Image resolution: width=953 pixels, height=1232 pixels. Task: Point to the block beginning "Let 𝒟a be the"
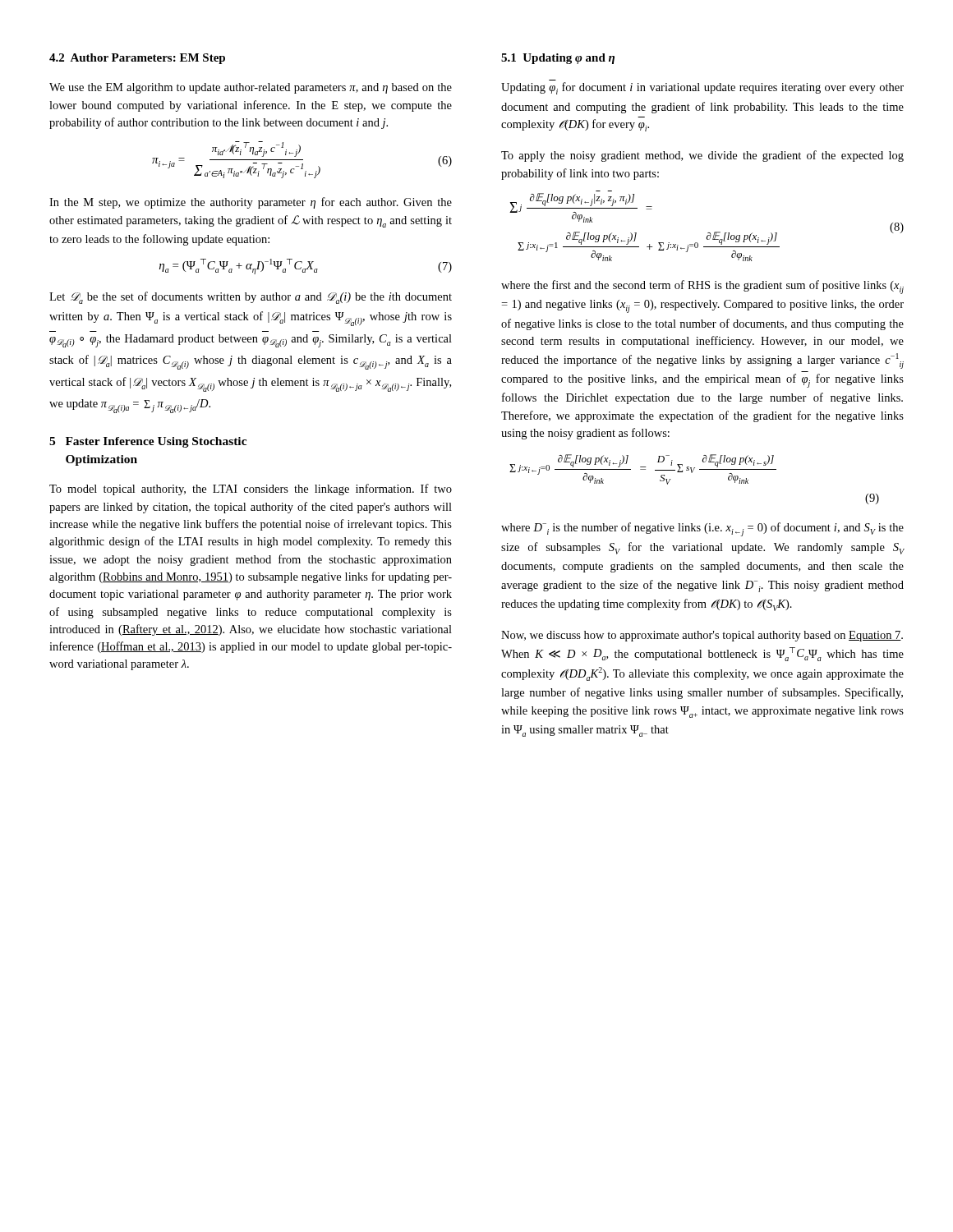pos(251,353)
